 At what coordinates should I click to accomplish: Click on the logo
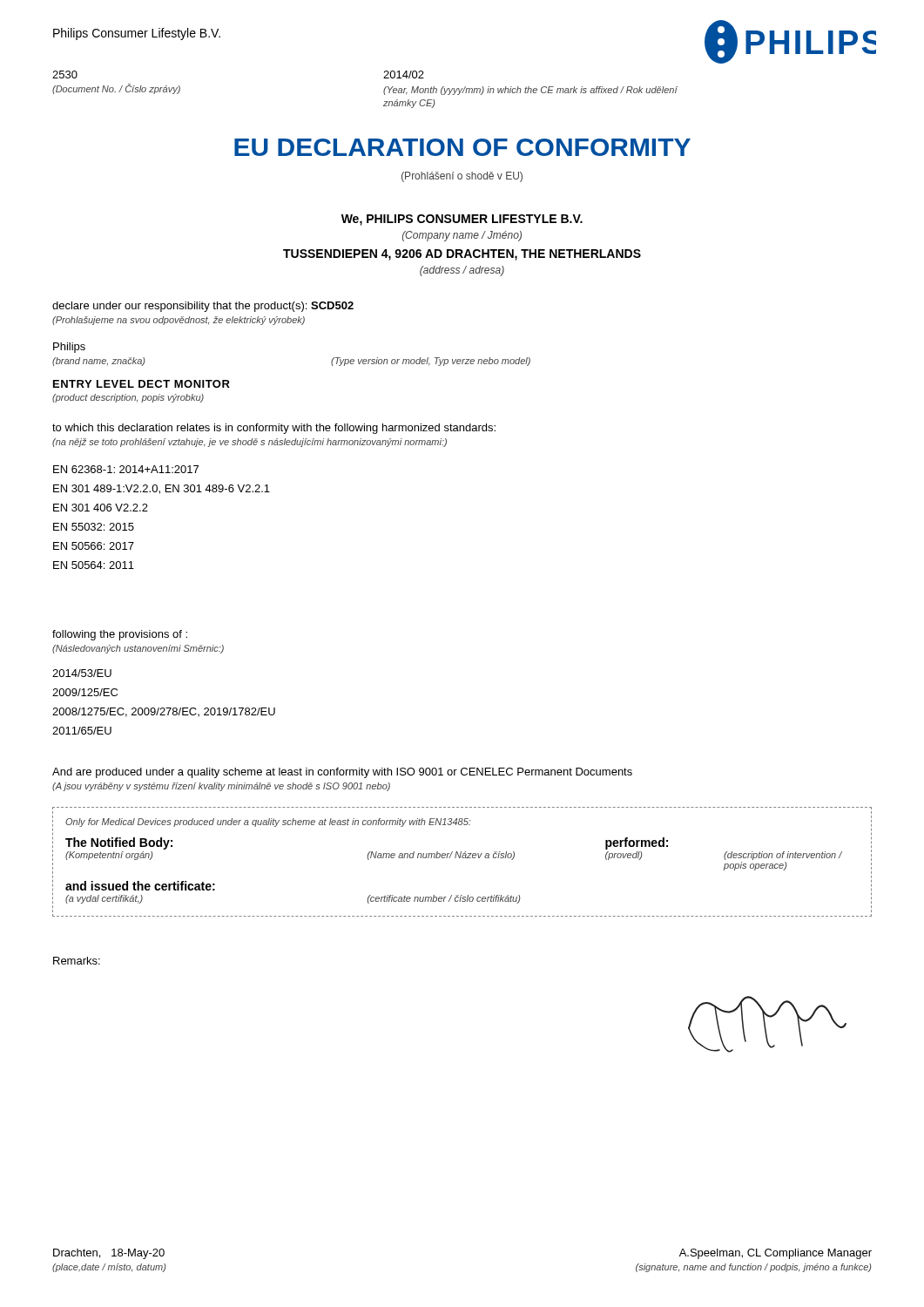pos(789,43)
